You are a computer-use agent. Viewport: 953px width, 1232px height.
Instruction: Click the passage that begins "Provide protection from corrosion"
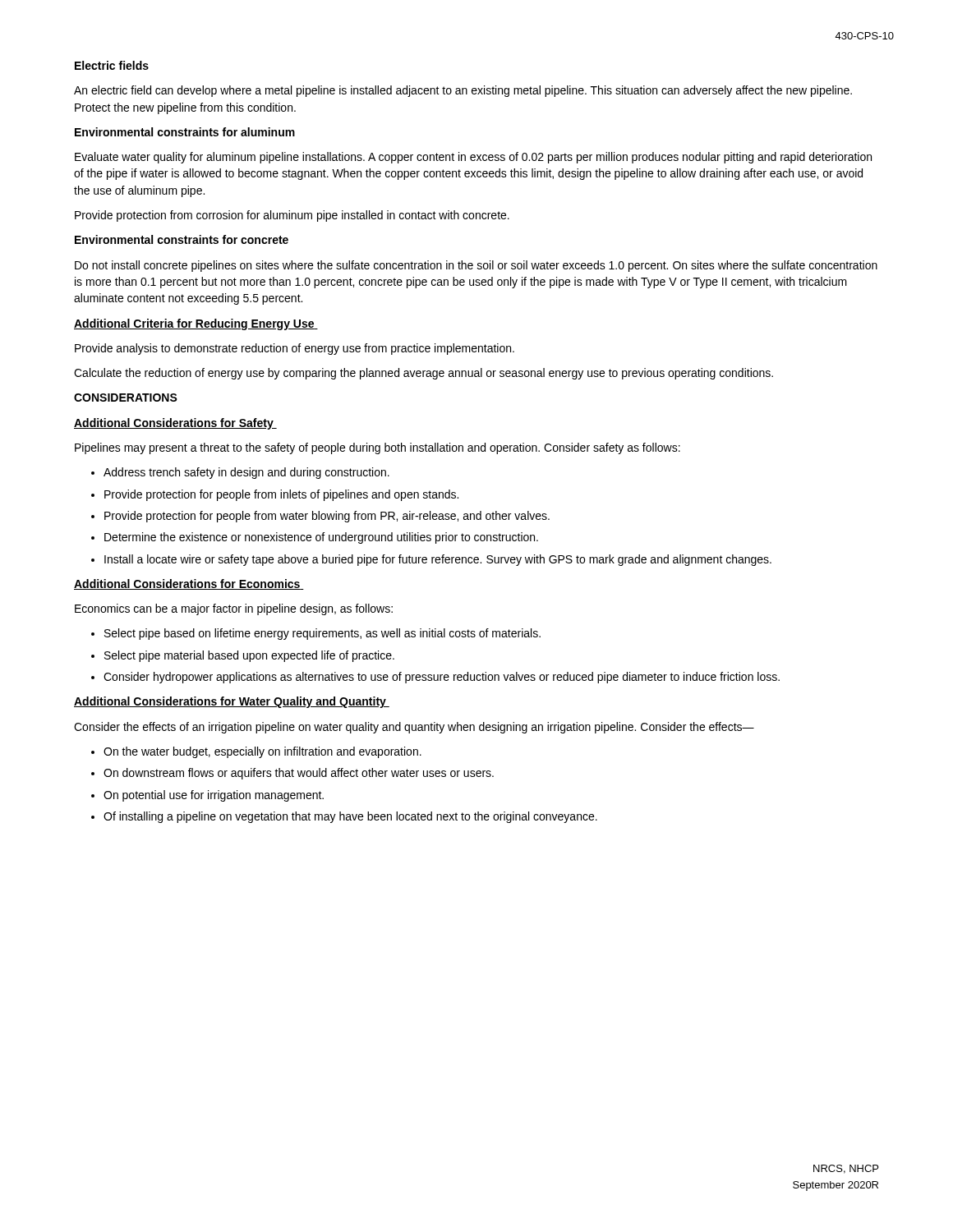point(476,215)
